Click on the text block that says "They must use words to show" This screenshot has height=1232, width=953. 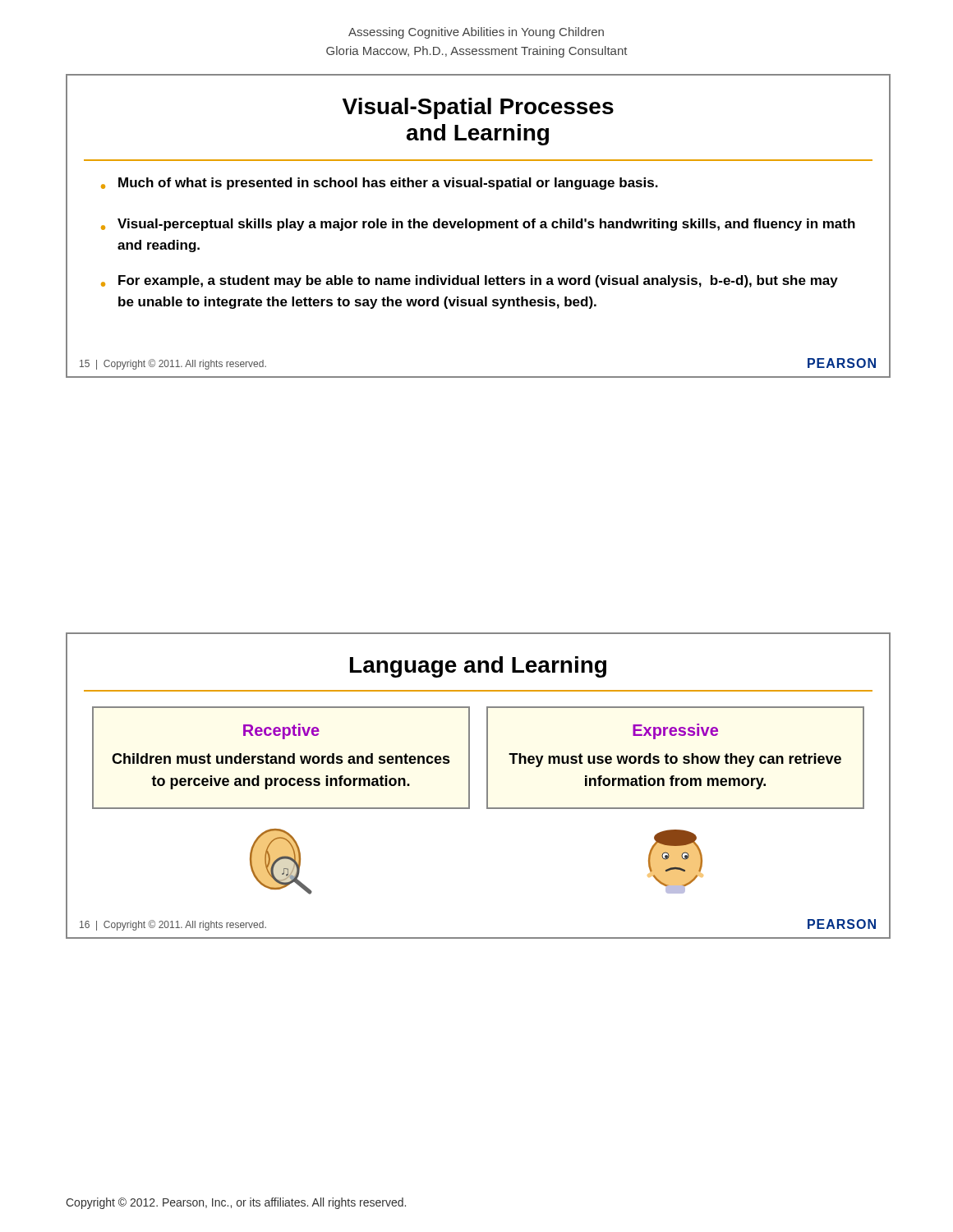click(675, 770)
